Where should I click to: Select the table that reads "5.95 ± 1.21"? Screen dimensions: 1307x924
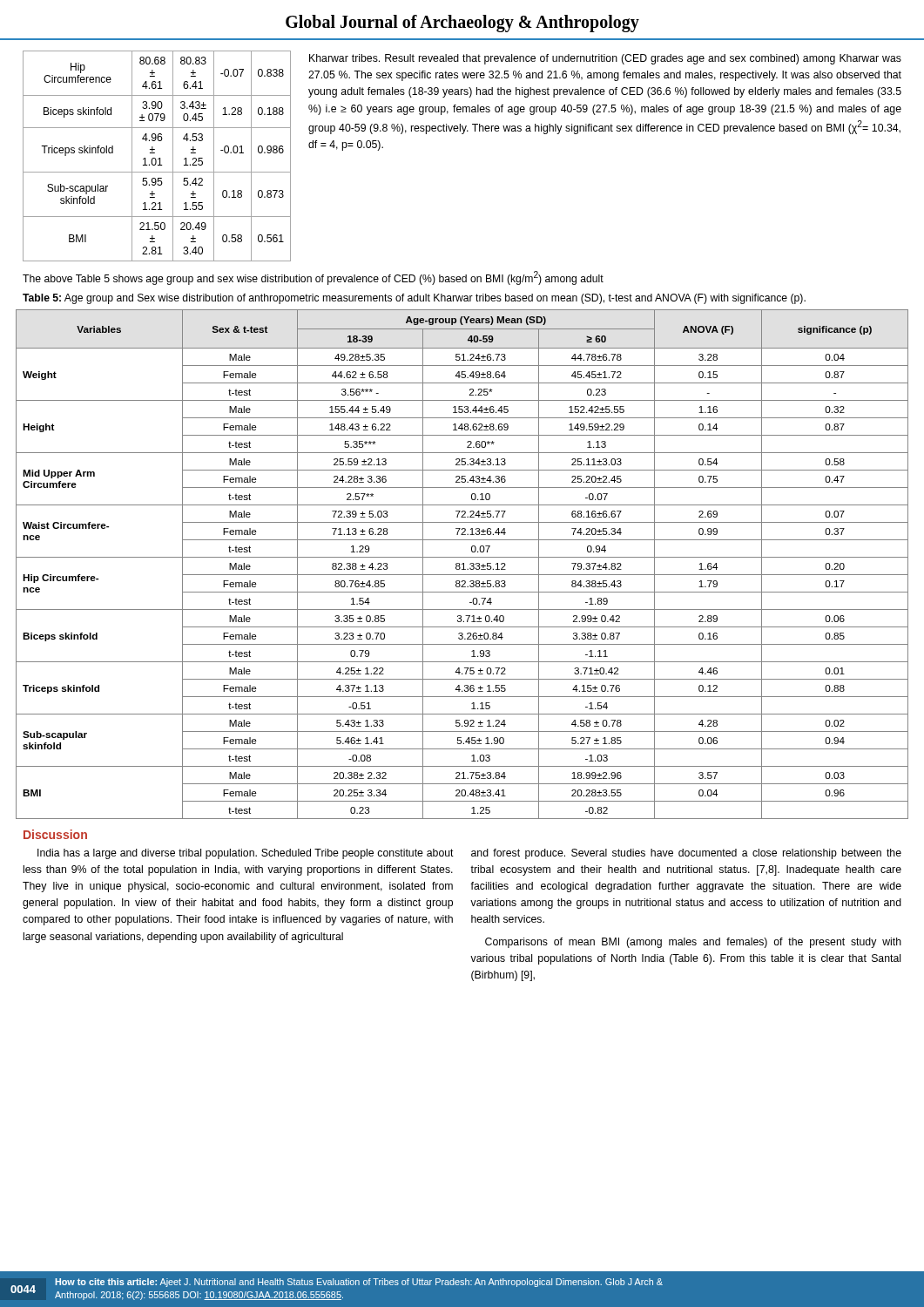(157, 156)
